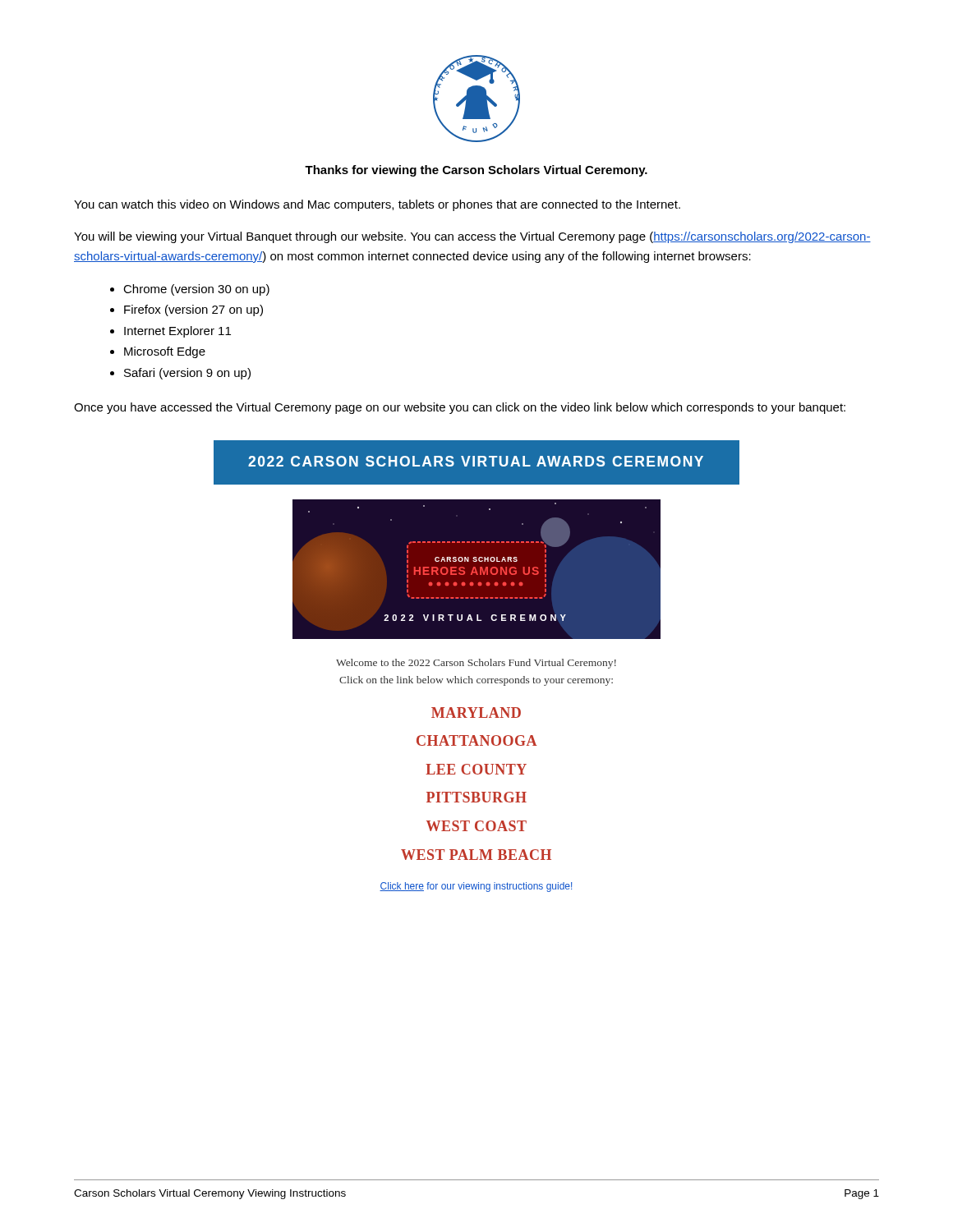Click where it says "Microsoft Edge"
Image resolution: width=953 pixels, height=1232 pixels.
tap(164, 351)
